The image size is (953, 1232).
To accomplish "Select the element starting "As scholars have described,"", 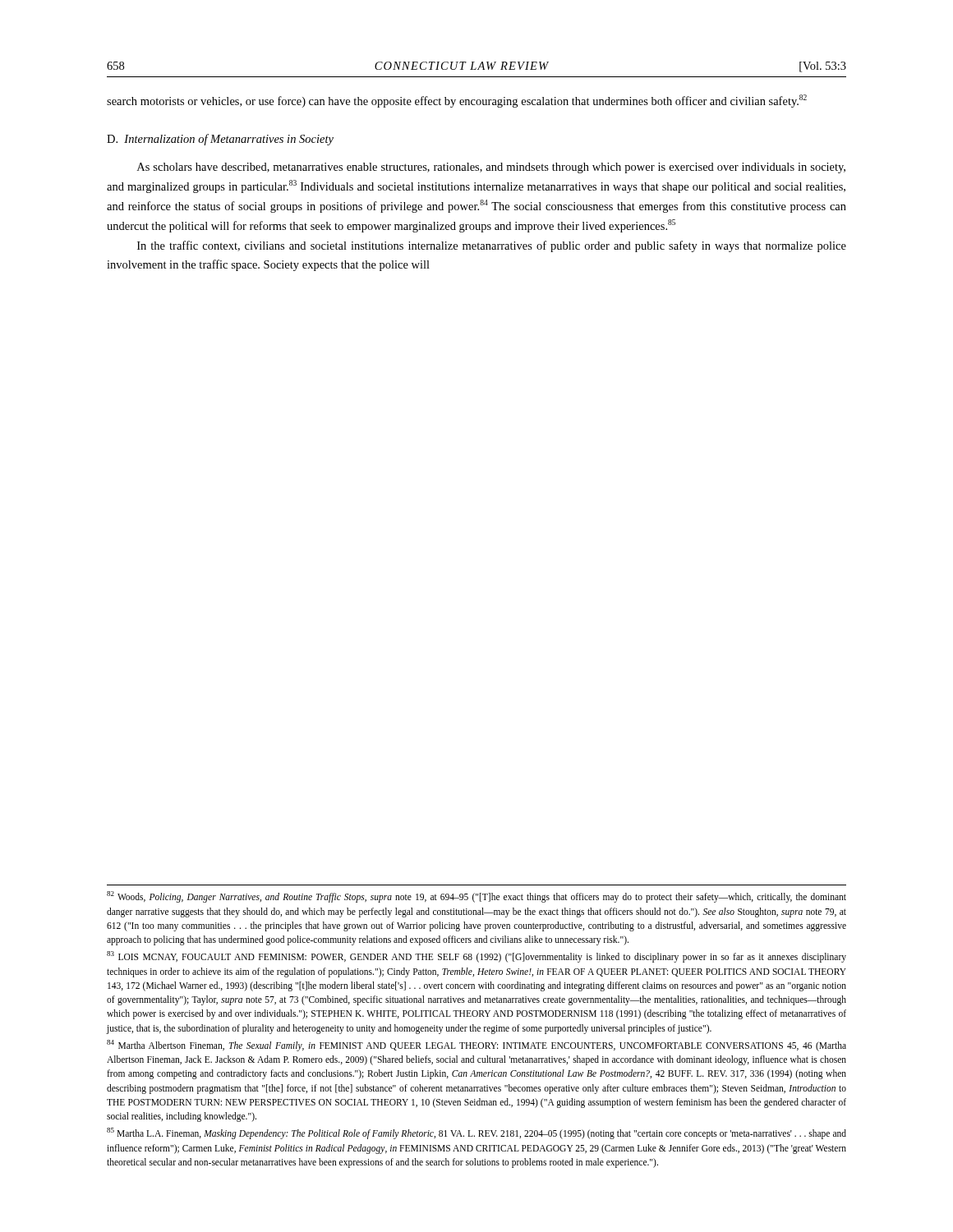I will tap(476, 197).
